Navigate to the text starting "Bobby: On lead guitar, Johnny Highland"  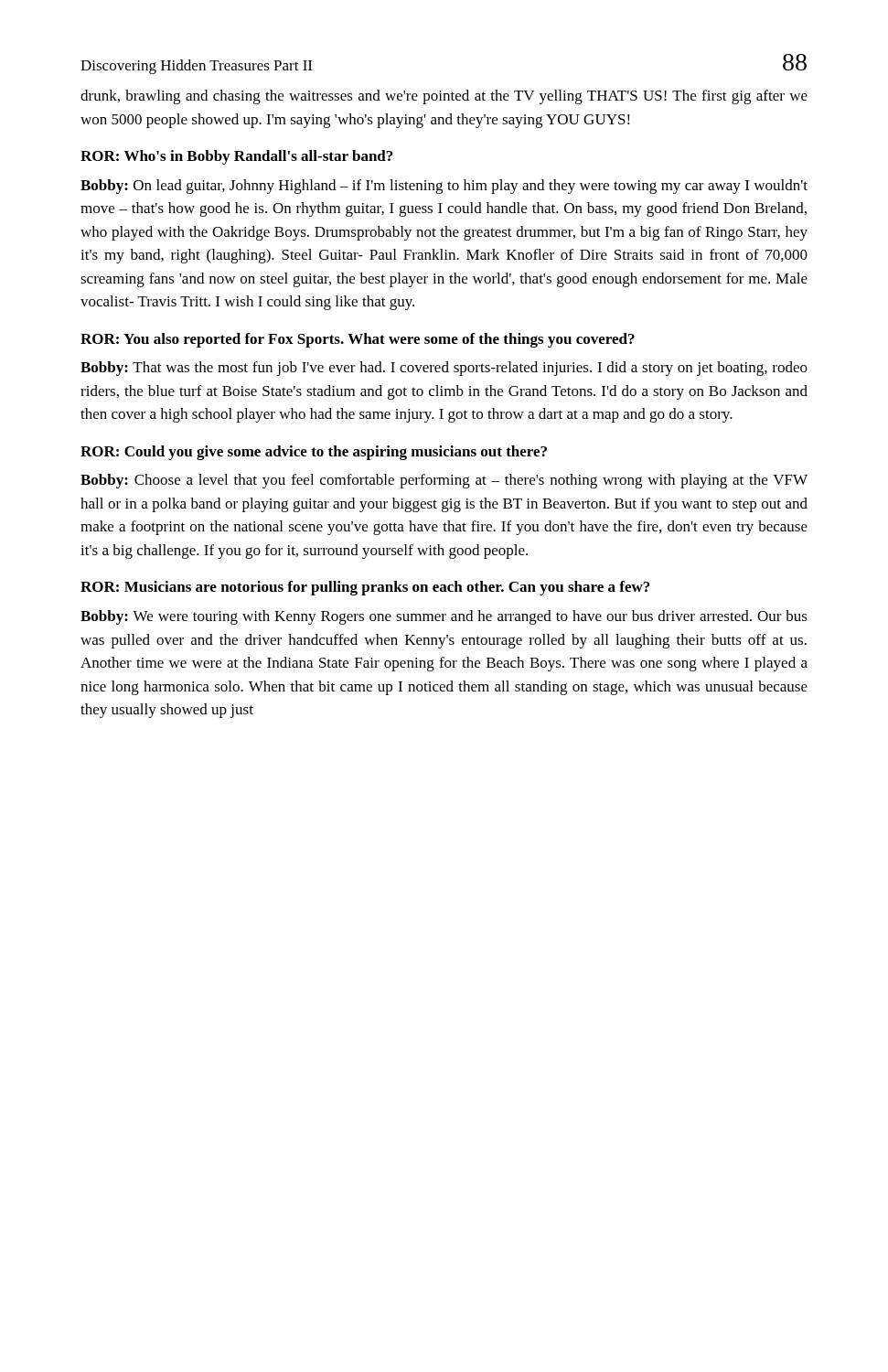(x=444, y=243)
